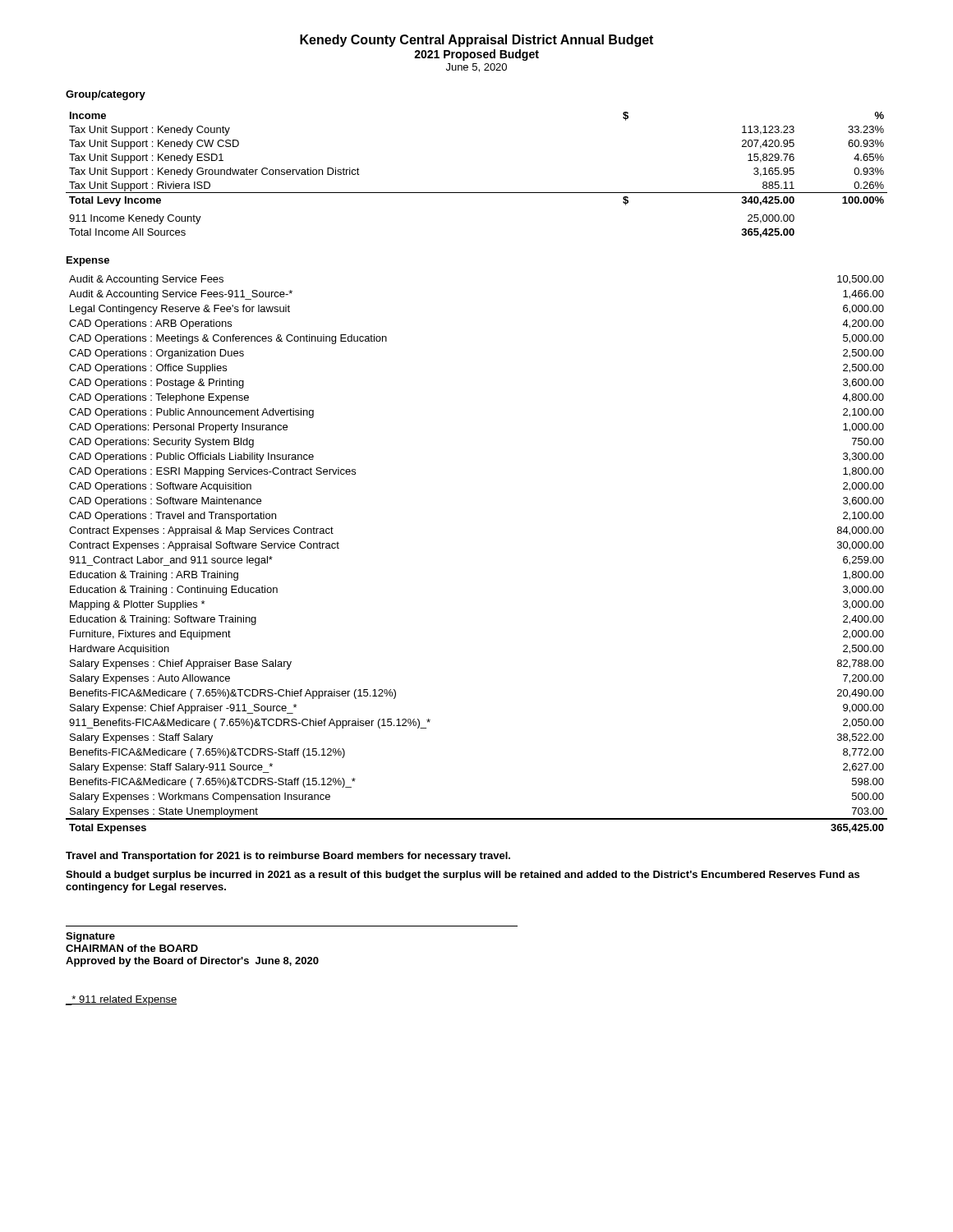Click on the table containing "Total Levy Income"
953x1232 pixels.
point(476,174)
